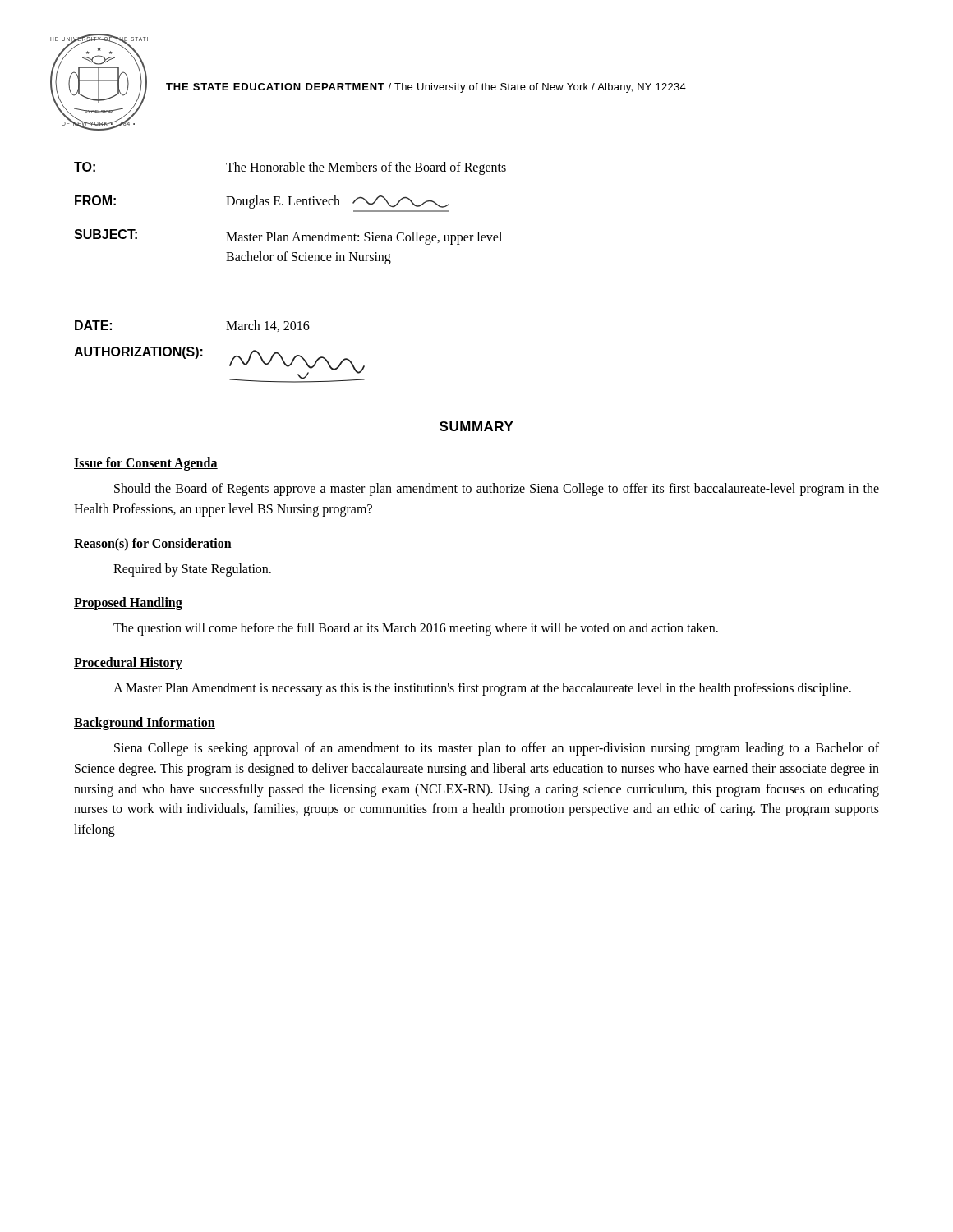Point to the text starting "A Master Plan"
The width and height of the screenshot is (953, 1232).
coord(483,688)
